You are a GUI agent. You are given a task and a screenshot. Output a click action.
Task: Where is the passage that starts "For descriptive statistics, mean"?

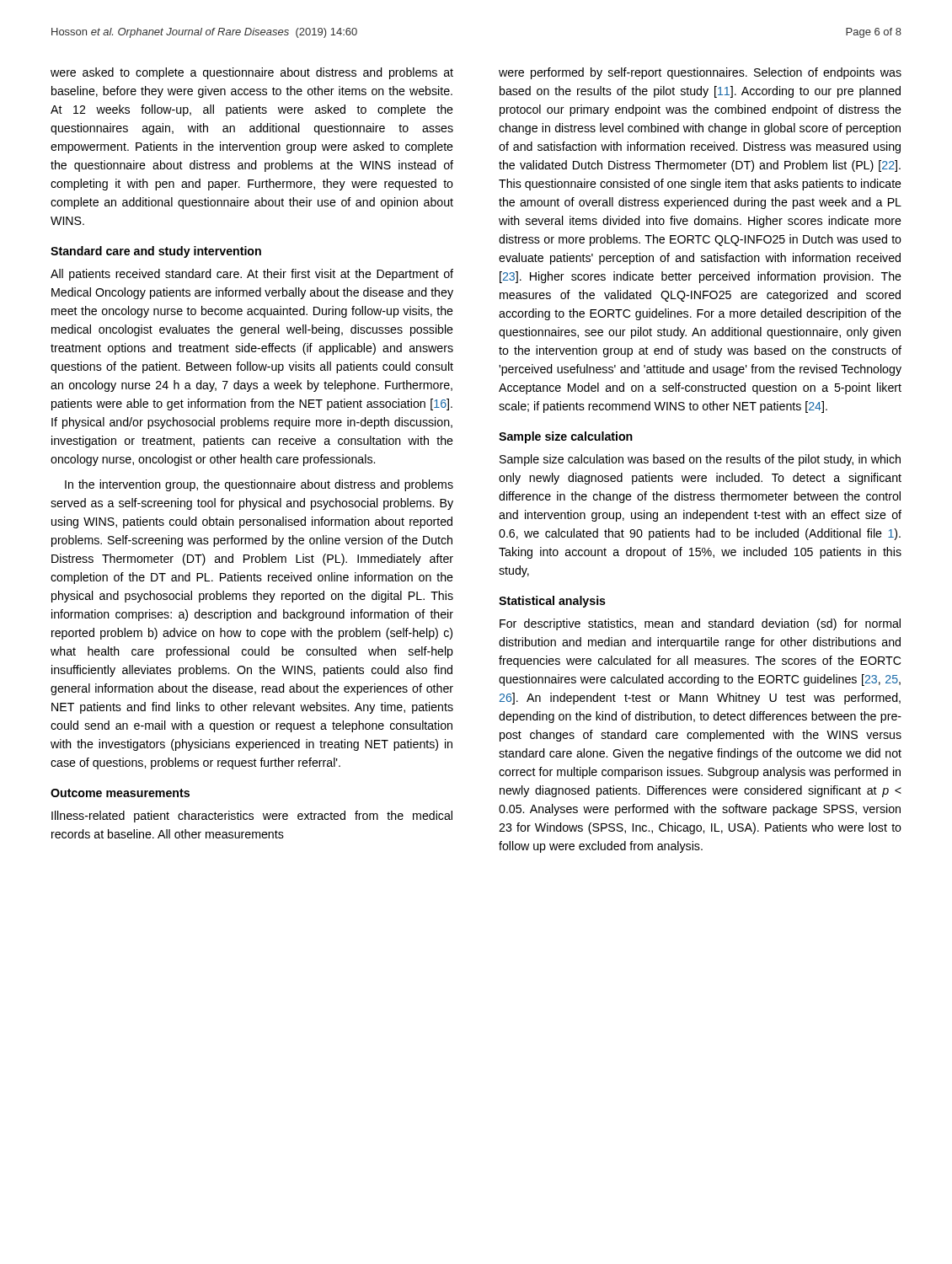pos(700,735)
